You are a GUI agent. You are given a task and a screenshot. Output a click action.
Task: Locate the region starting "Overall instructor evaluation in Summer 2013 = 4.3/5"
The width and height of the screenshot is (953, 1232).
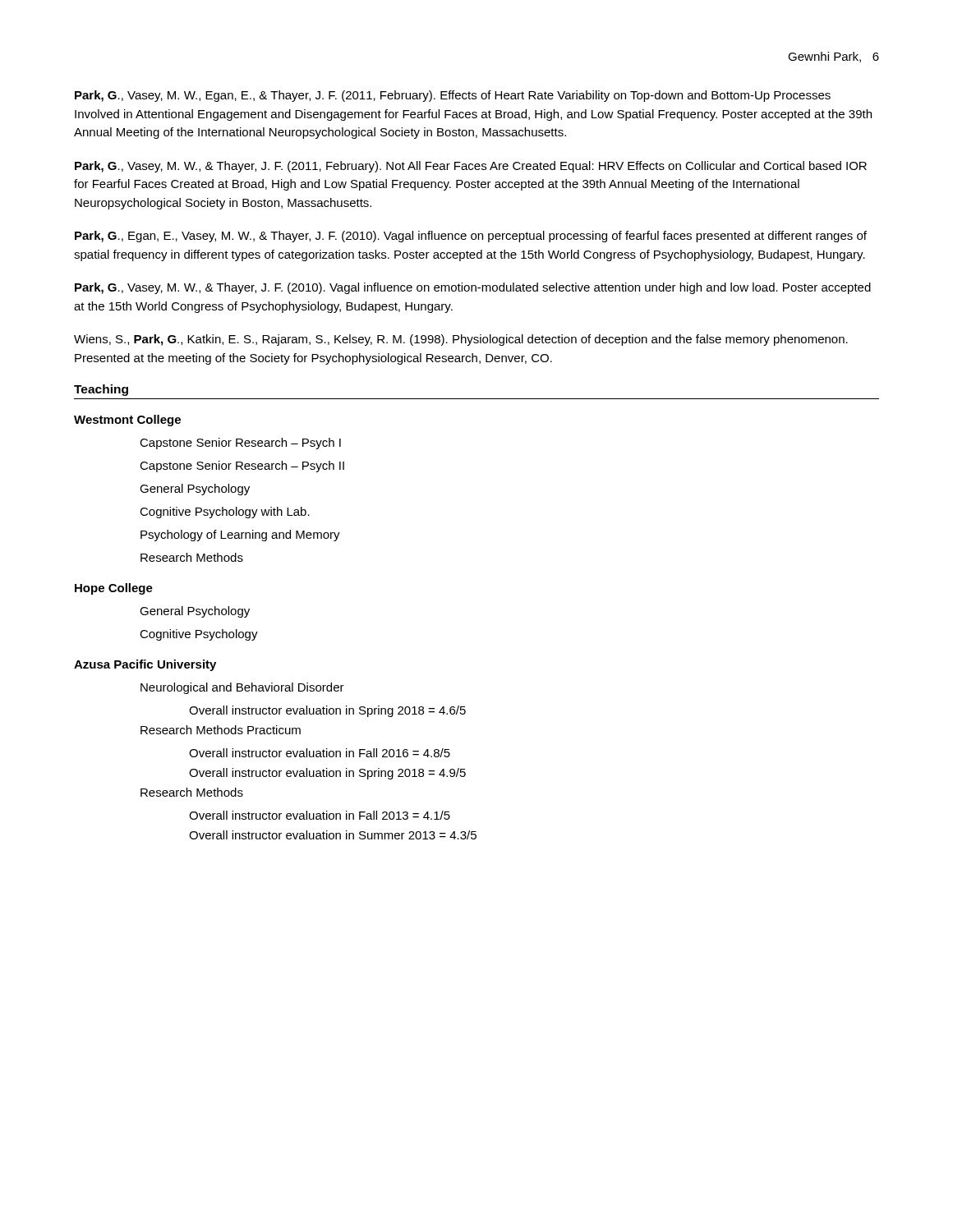(333, 835)
